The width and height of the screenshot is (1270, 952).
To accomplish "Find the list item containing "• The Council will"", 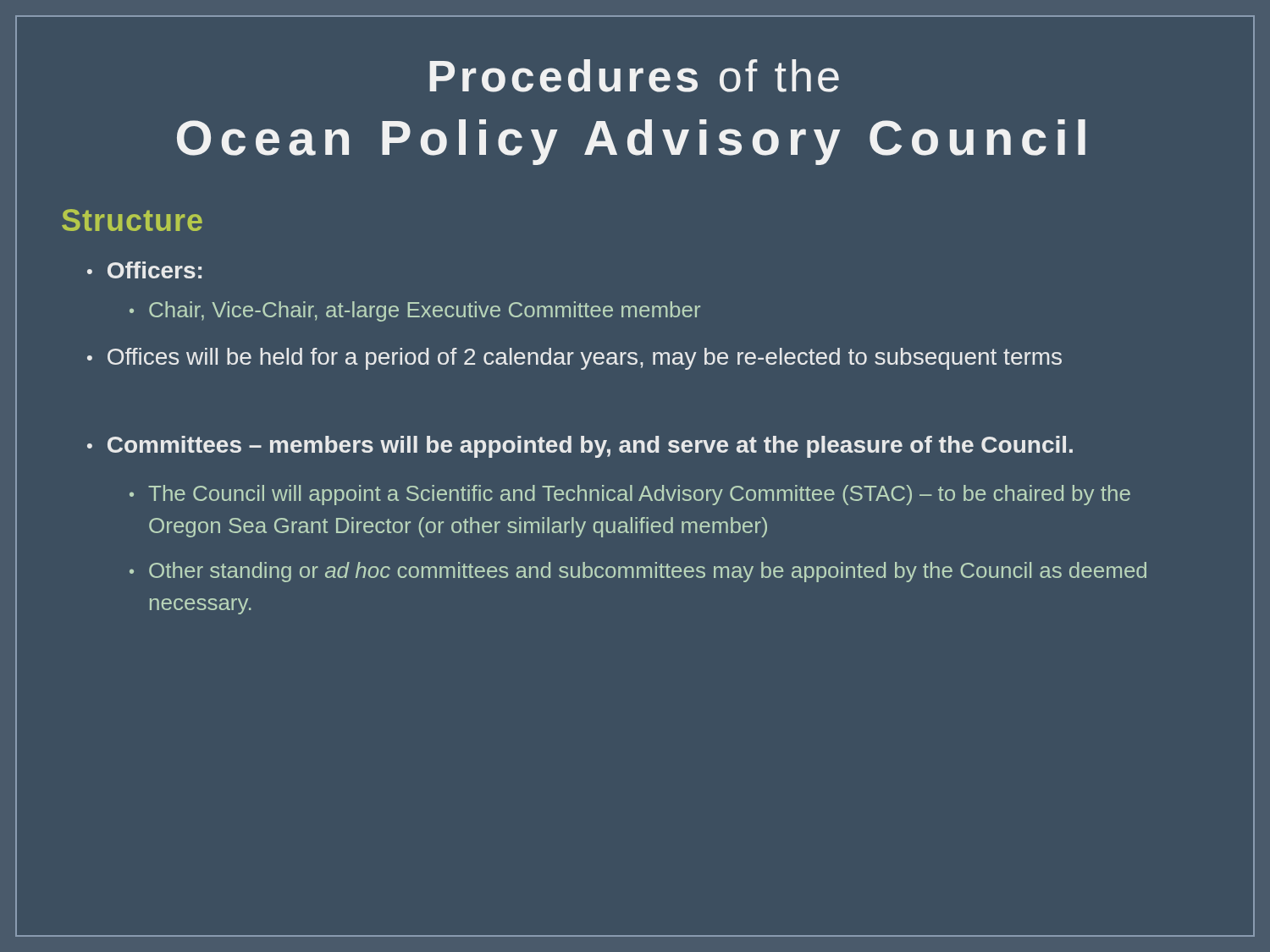I will 669,510.
